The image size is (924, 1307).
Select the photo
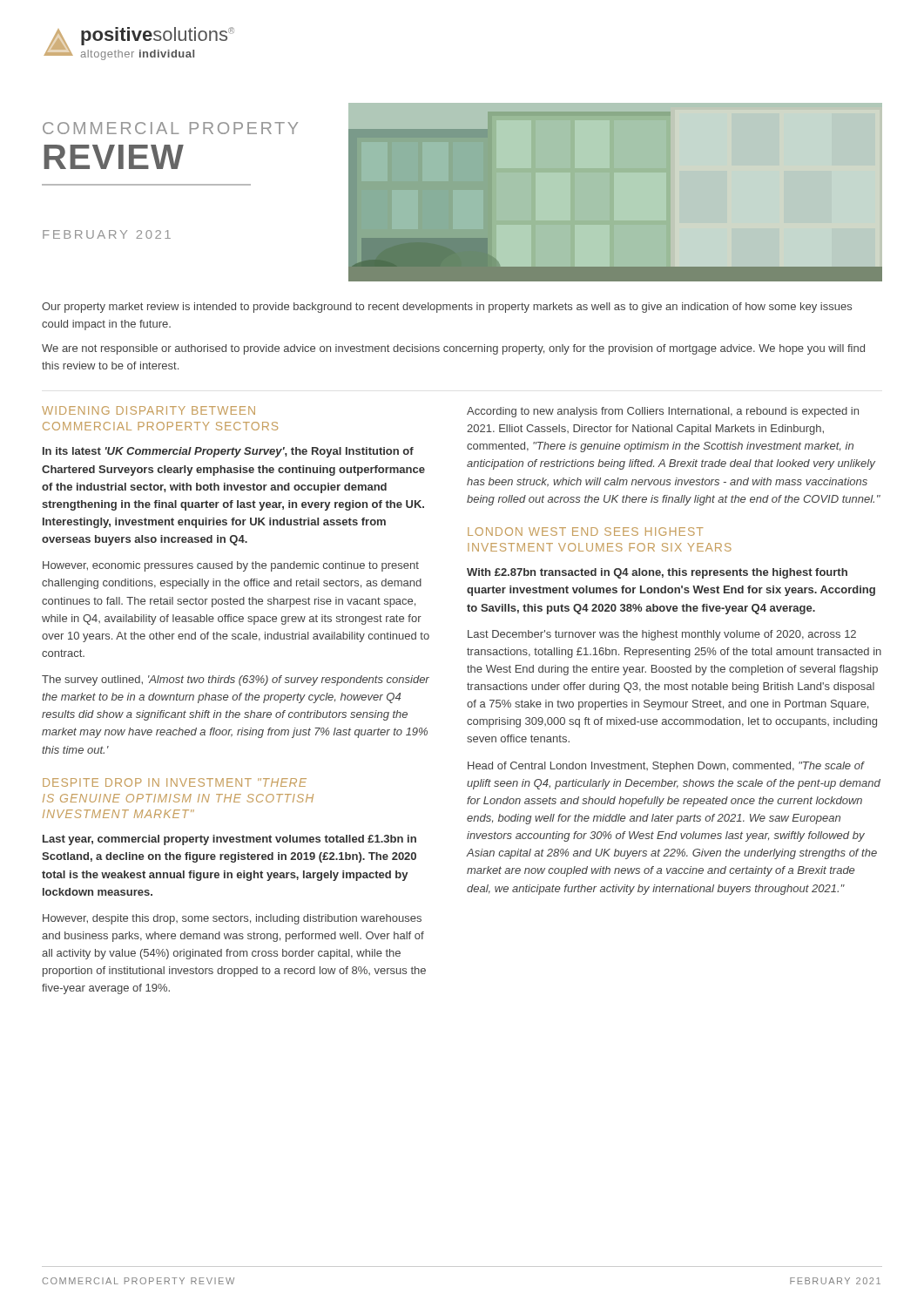pyautogui.click(x=615, y=192)
